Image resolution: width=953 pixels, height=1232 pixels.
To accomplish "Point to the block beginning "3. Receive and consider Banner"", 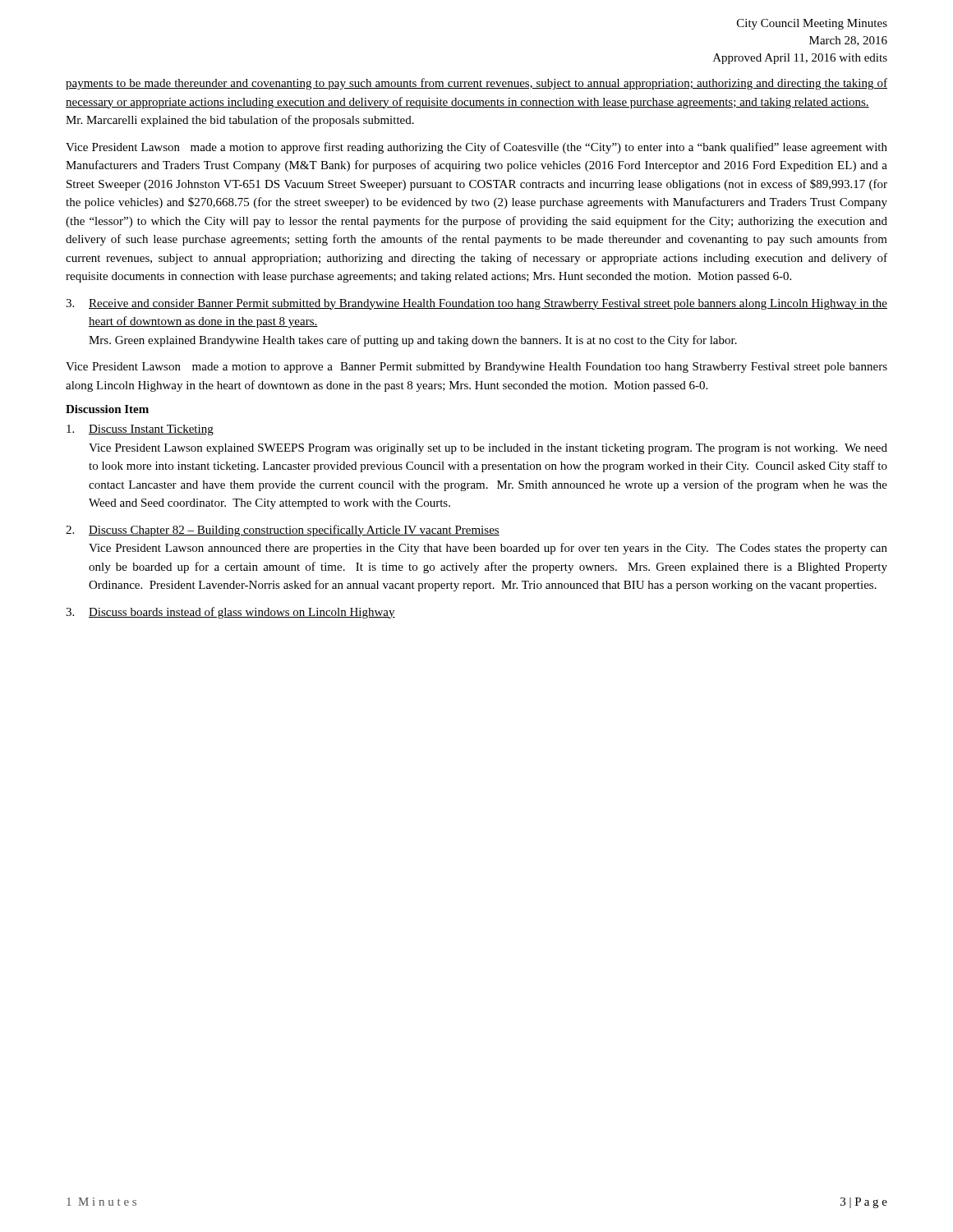I will tap(476, 304).
